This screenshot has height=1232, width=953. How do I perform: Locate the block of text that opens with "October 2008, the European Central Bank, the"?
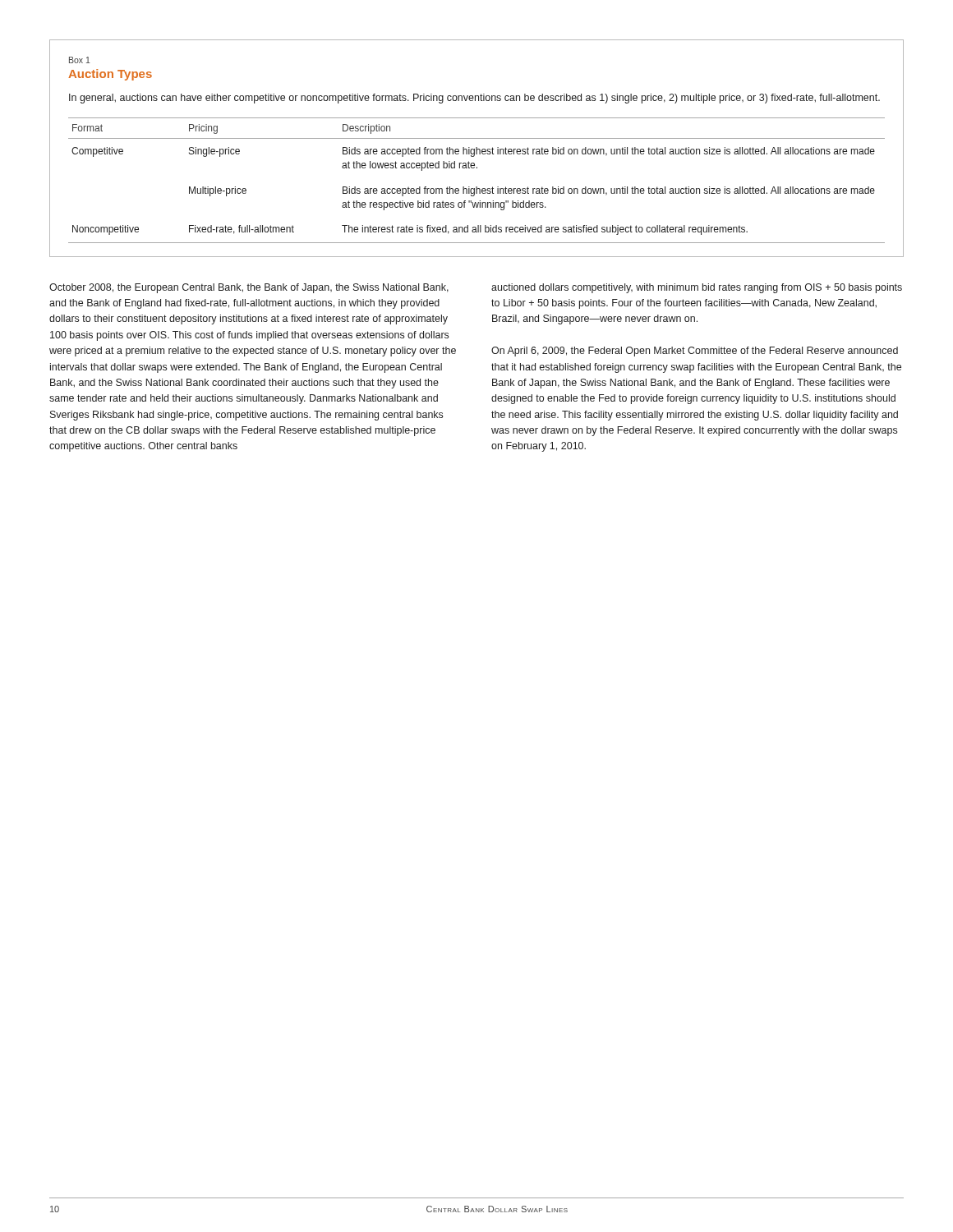(255, 367)
